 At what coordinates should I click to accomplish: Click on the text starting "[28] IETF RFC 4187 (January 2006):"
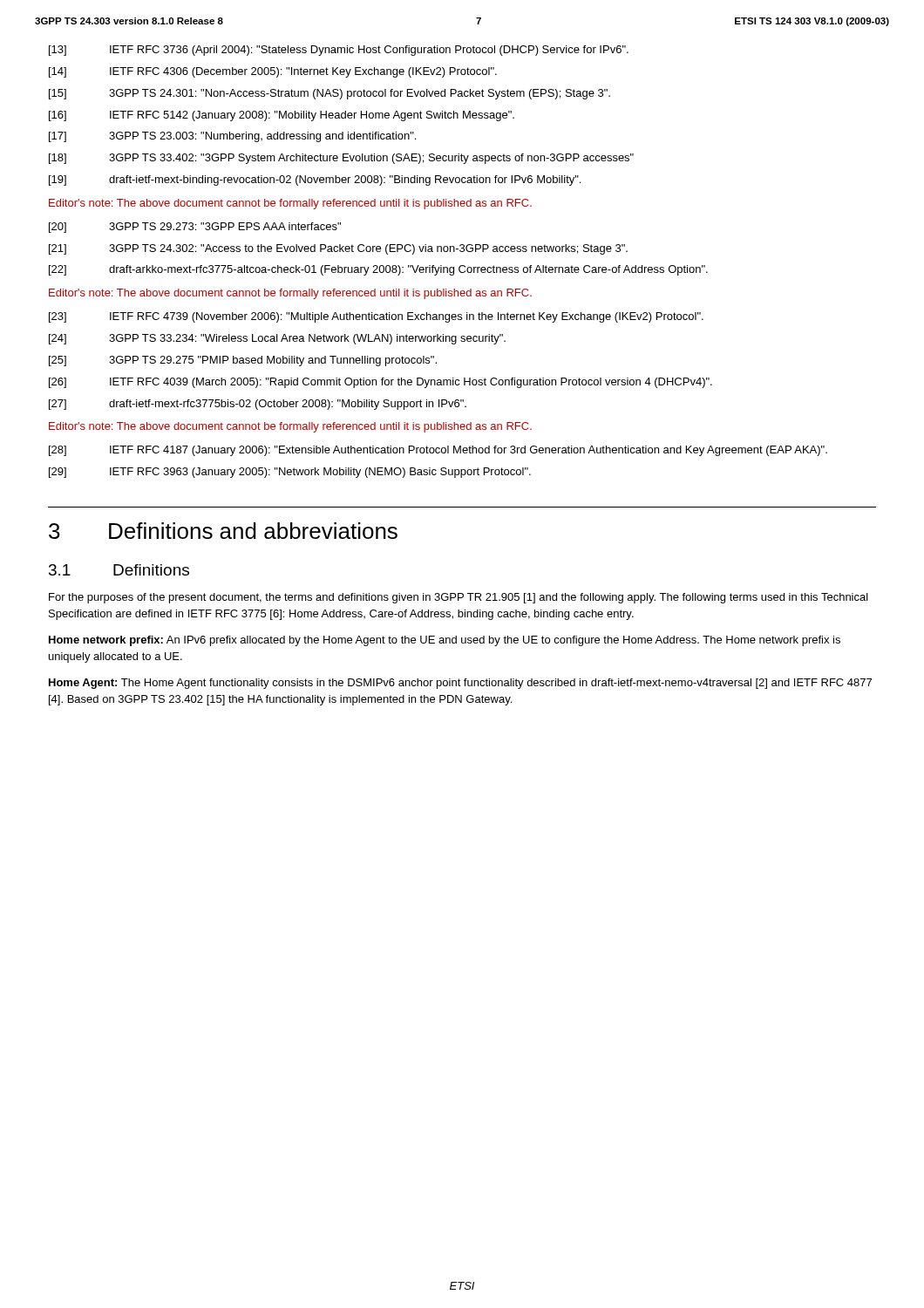[x=462, y=450]
